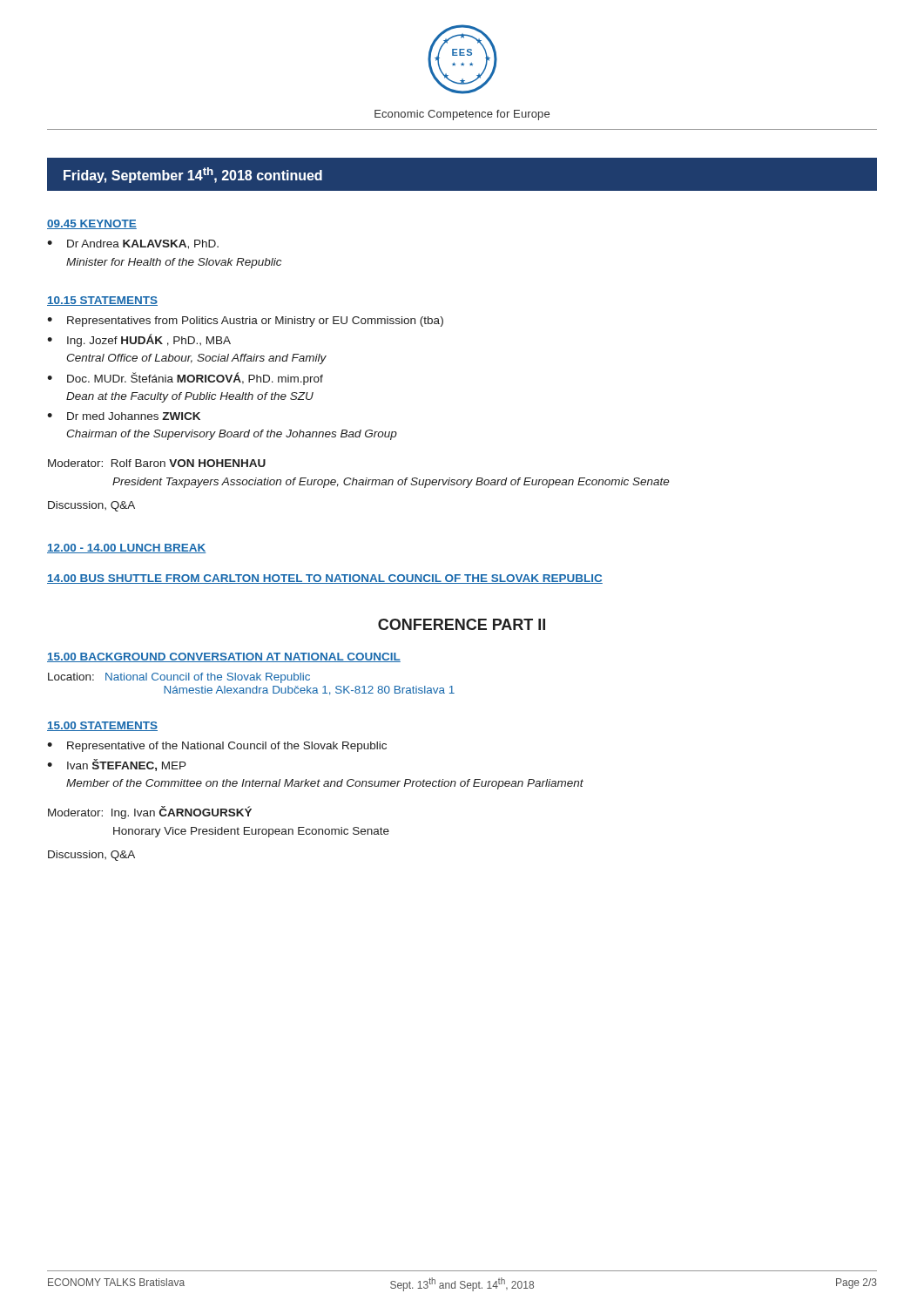
Task: Find the block on this page that starts "Location: National Council of"
Action: 251,683
